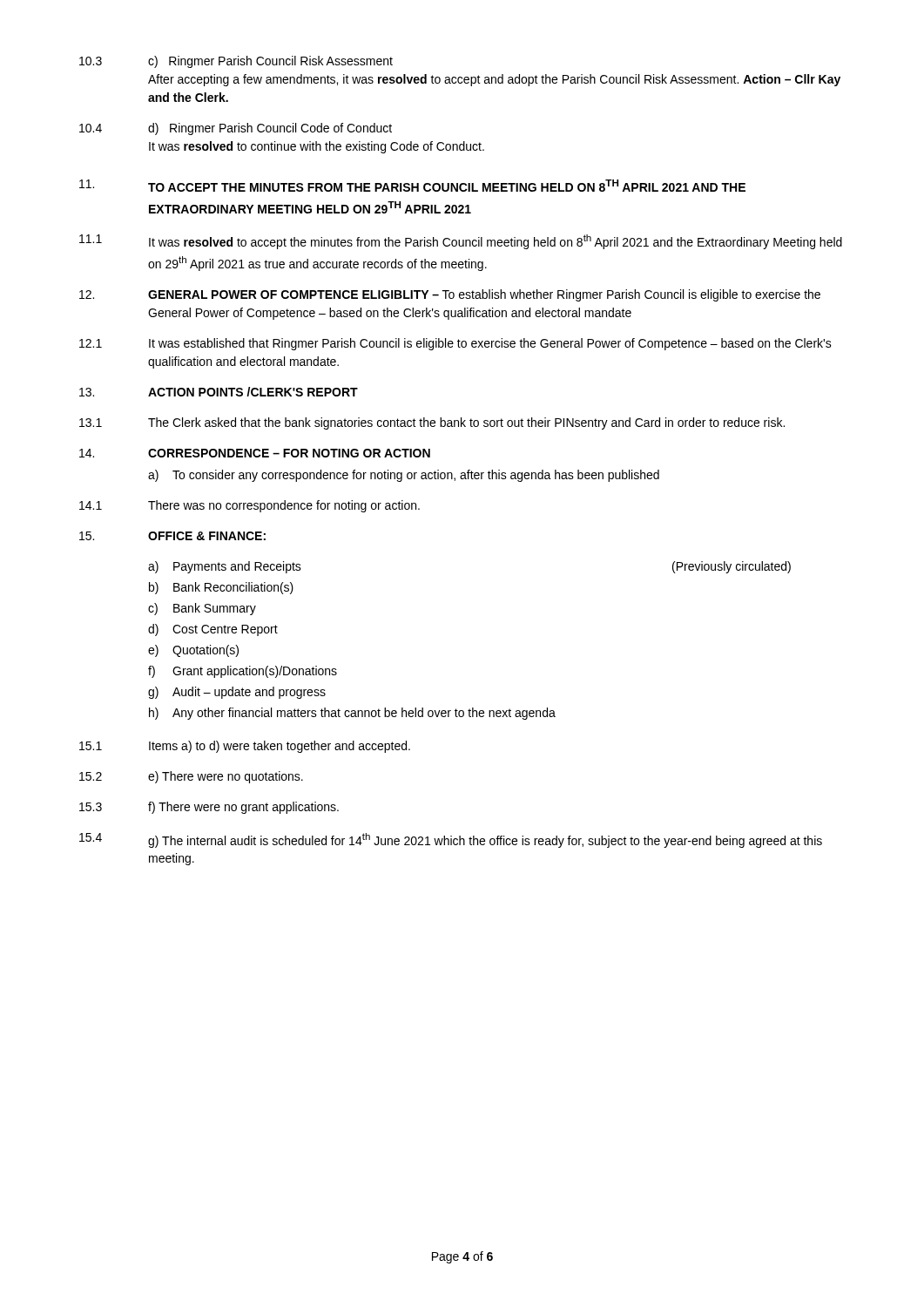
Task: Click where it says "2 e) There were no quotations."
Action: [191, 777]
